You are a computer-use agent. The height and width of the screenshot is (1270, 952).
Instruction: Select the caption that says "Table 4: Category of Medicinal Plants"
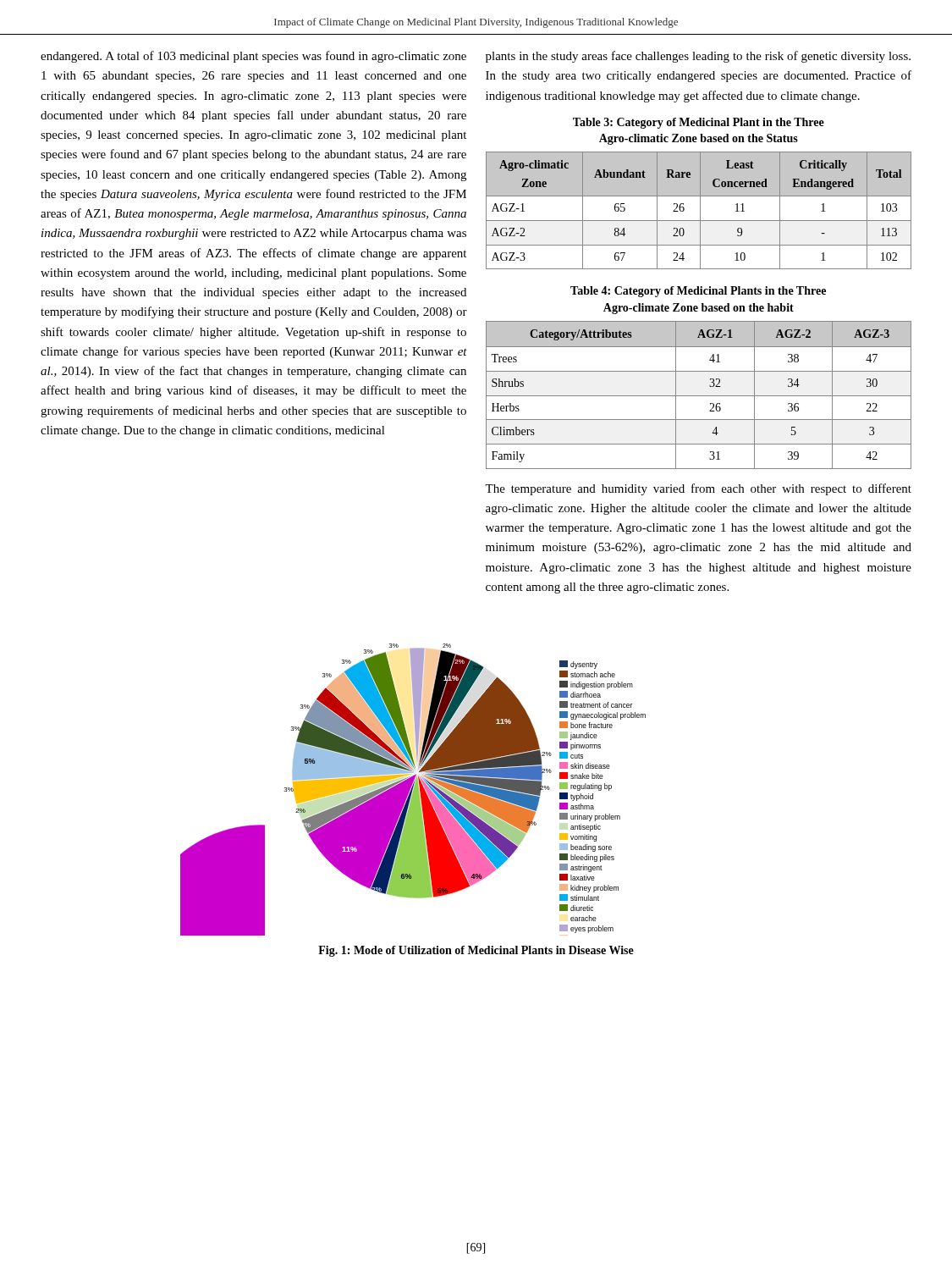[698, 299]
